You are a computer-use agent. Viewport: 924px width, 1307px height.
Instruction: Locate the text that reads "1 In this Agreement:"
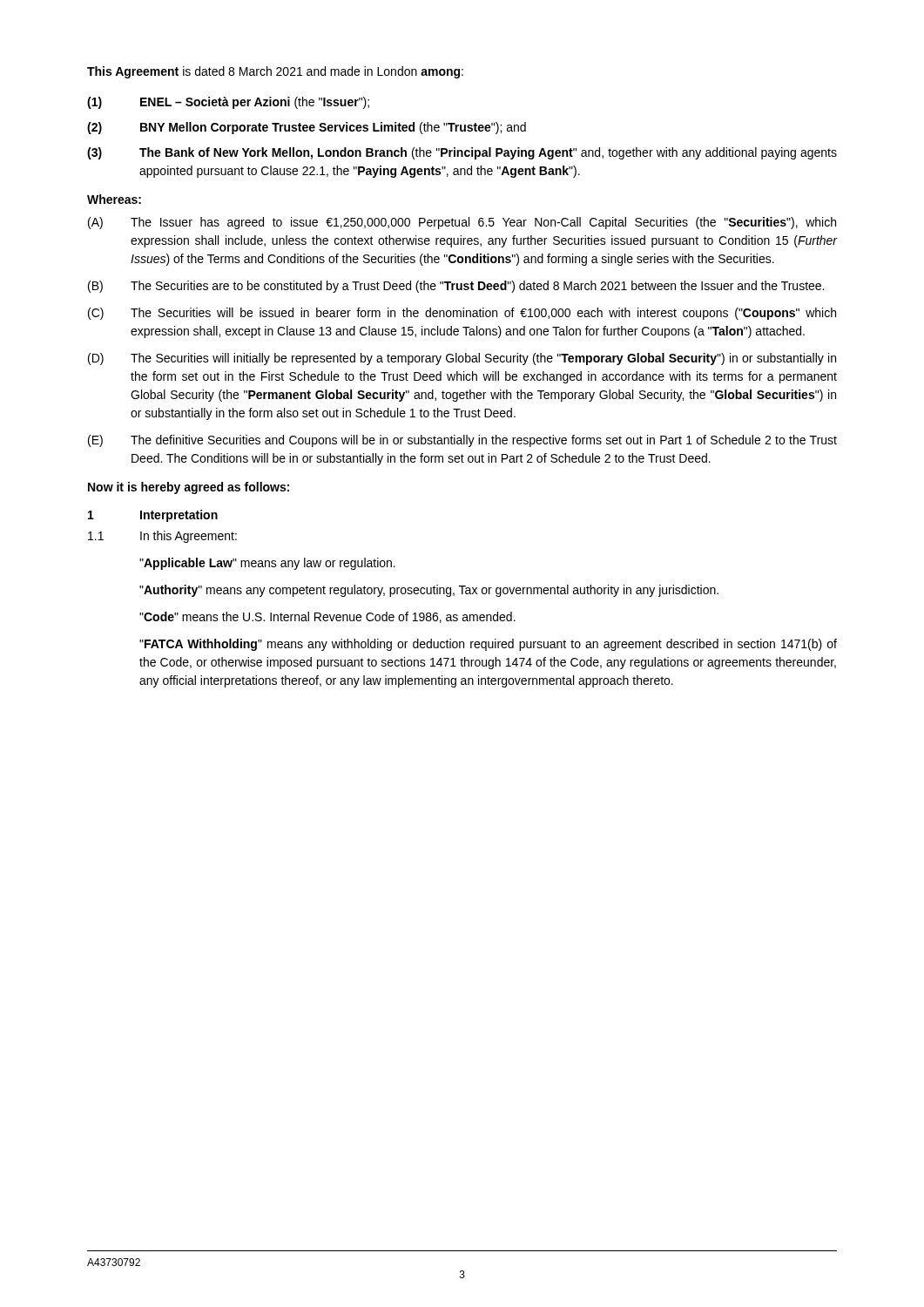(x=162, y=537)
